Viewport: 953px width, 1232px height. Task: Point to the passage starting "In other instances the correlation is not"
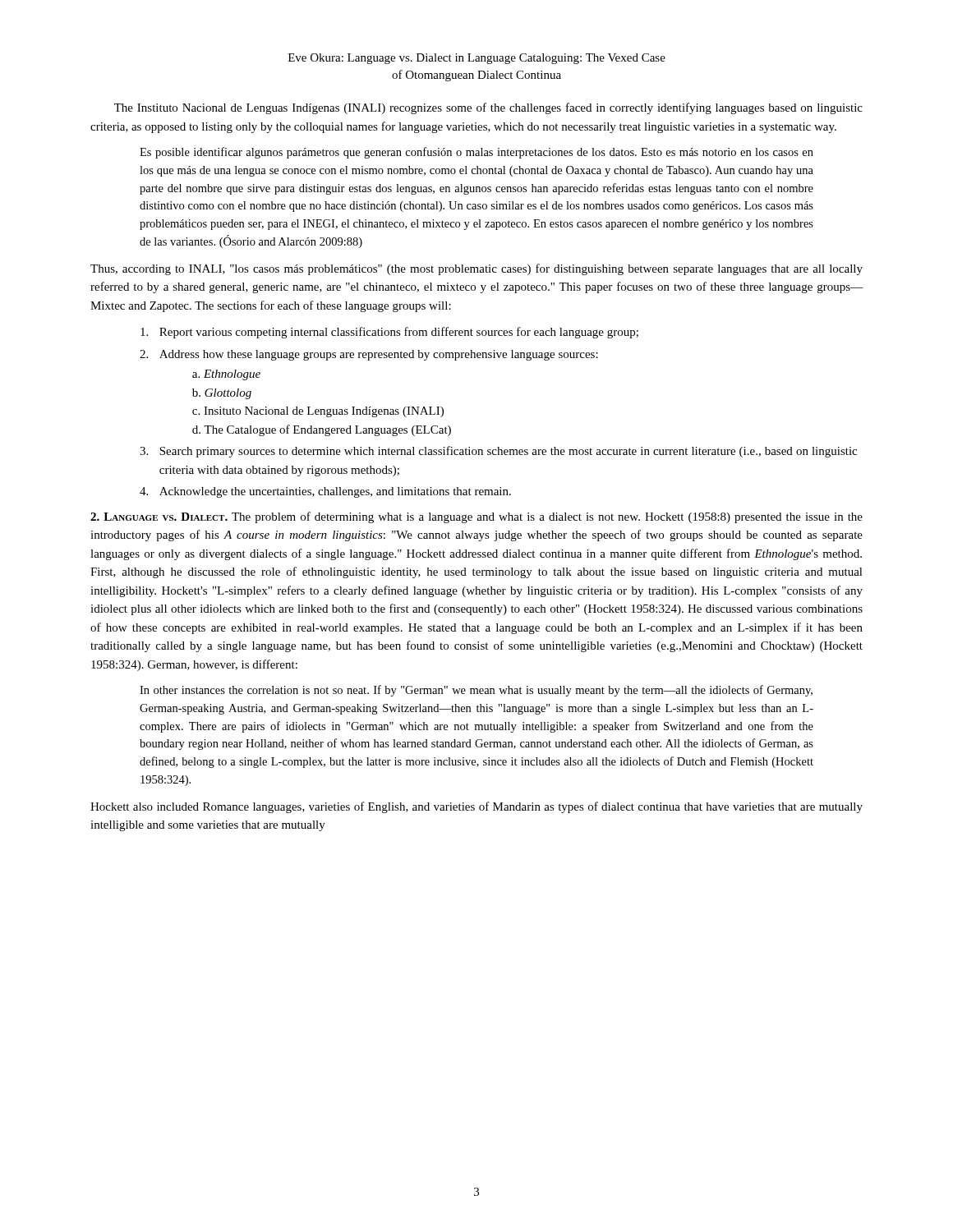tap(476, 735)
